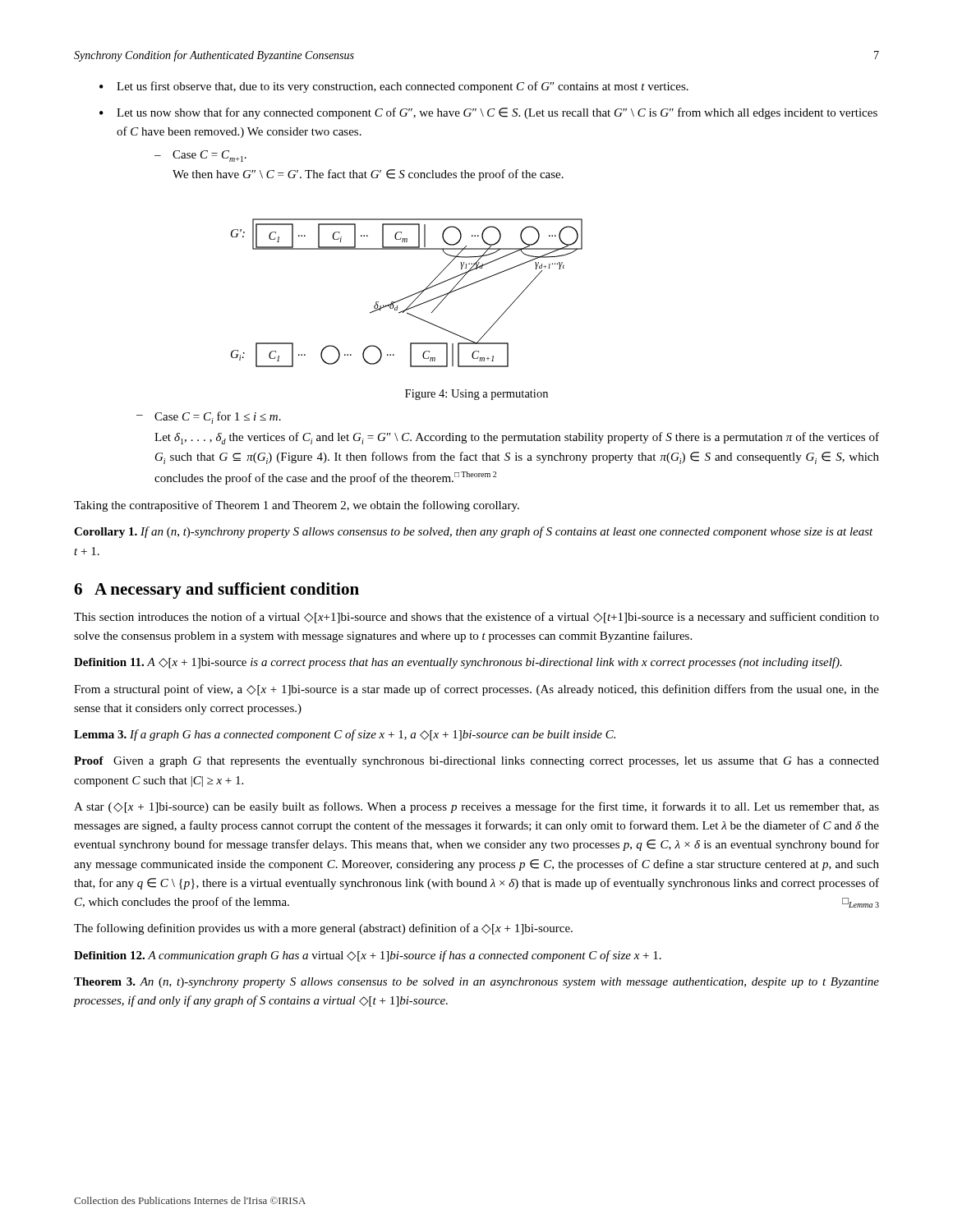
Task: Find the region starting "Proof Given a graph G that represents the"
Action: click(476, 770)
